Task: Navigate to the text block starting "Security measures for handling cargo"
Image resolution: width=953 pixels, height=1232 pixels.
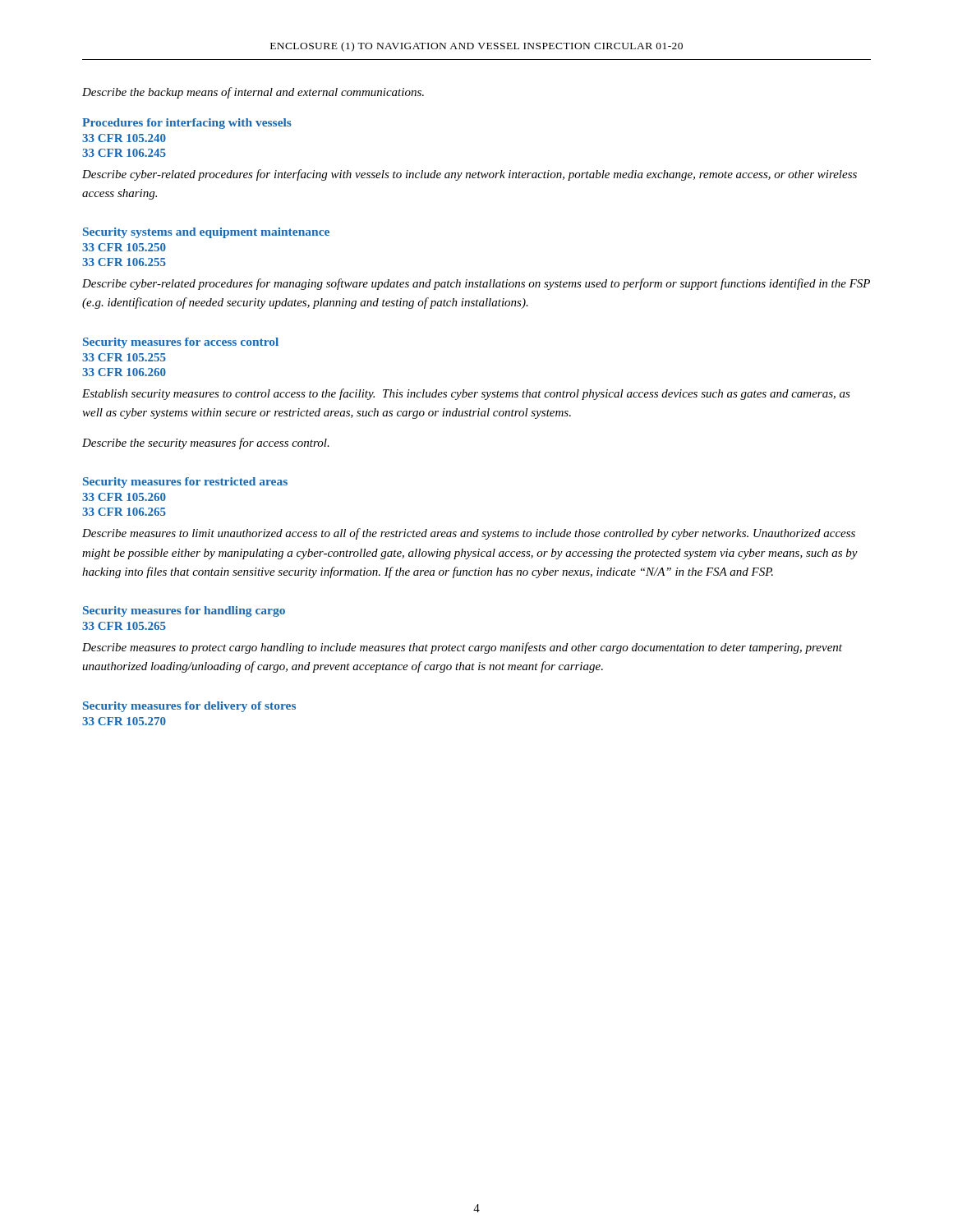Action: (x=184, y=610)
